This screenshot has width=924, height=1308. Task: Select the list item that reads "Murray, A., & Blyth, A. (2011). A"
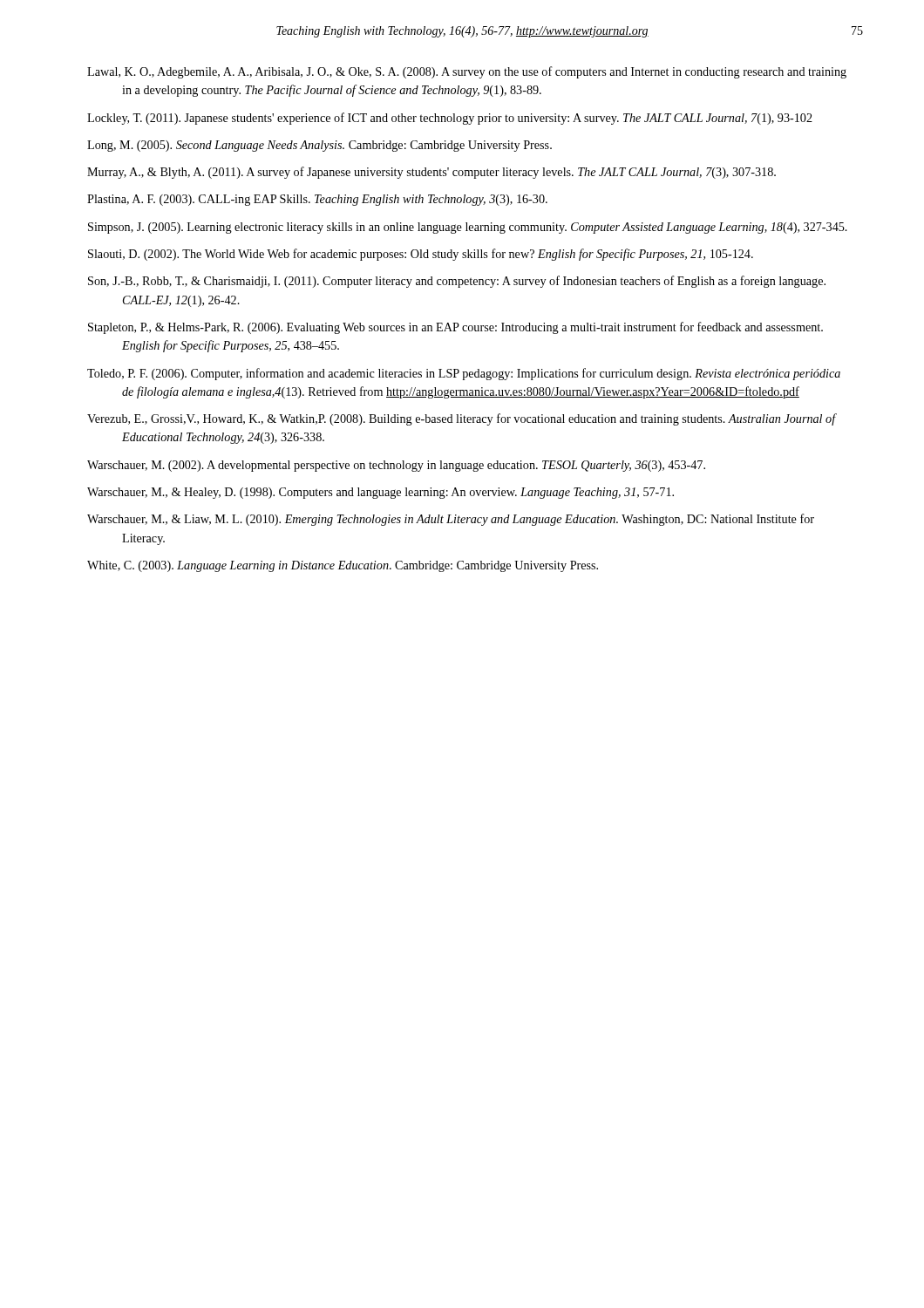pyautogui.click(x=432, y=172)
